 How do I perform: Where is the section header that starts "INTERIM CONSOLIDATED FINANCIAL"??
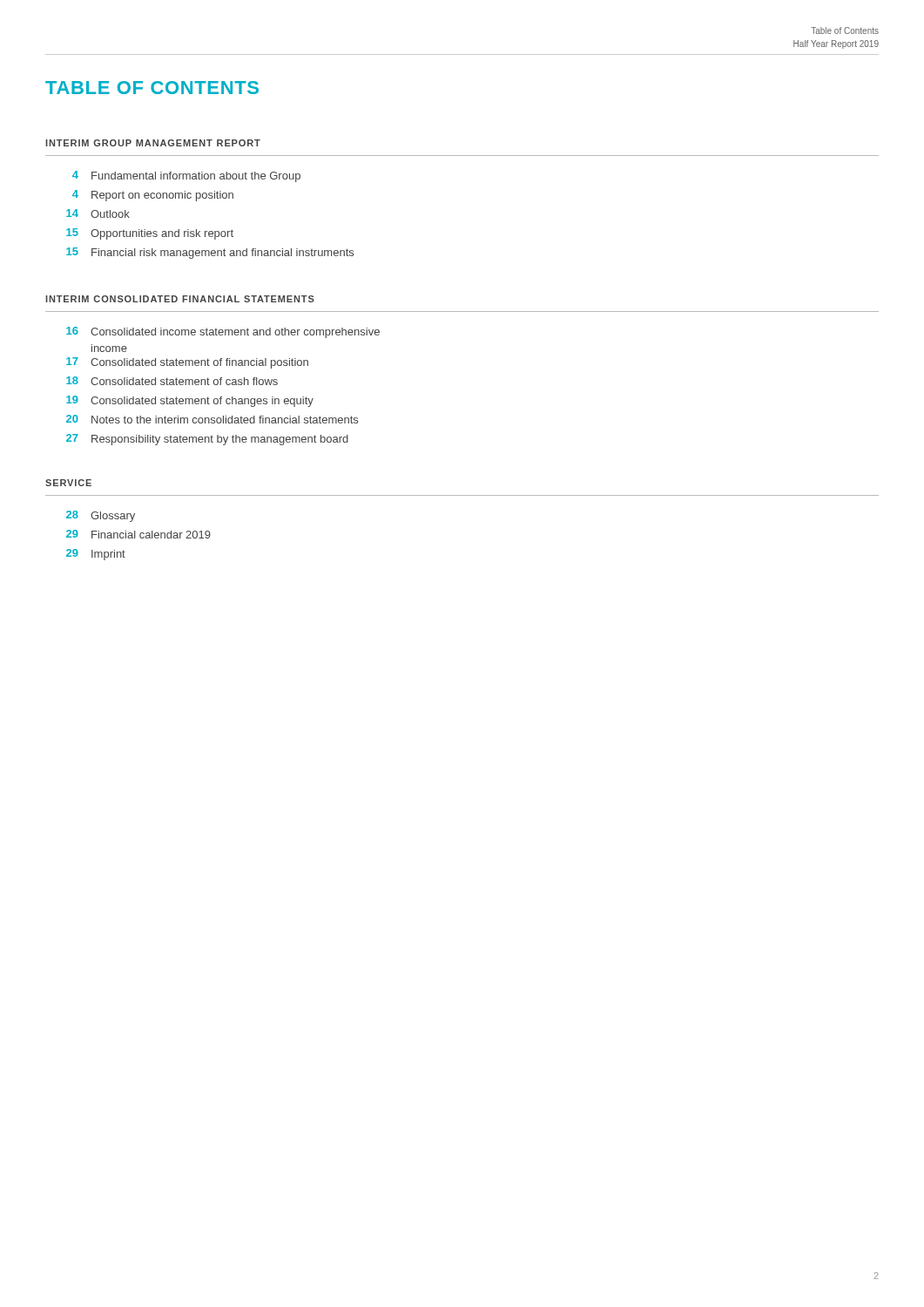[180, 299]
